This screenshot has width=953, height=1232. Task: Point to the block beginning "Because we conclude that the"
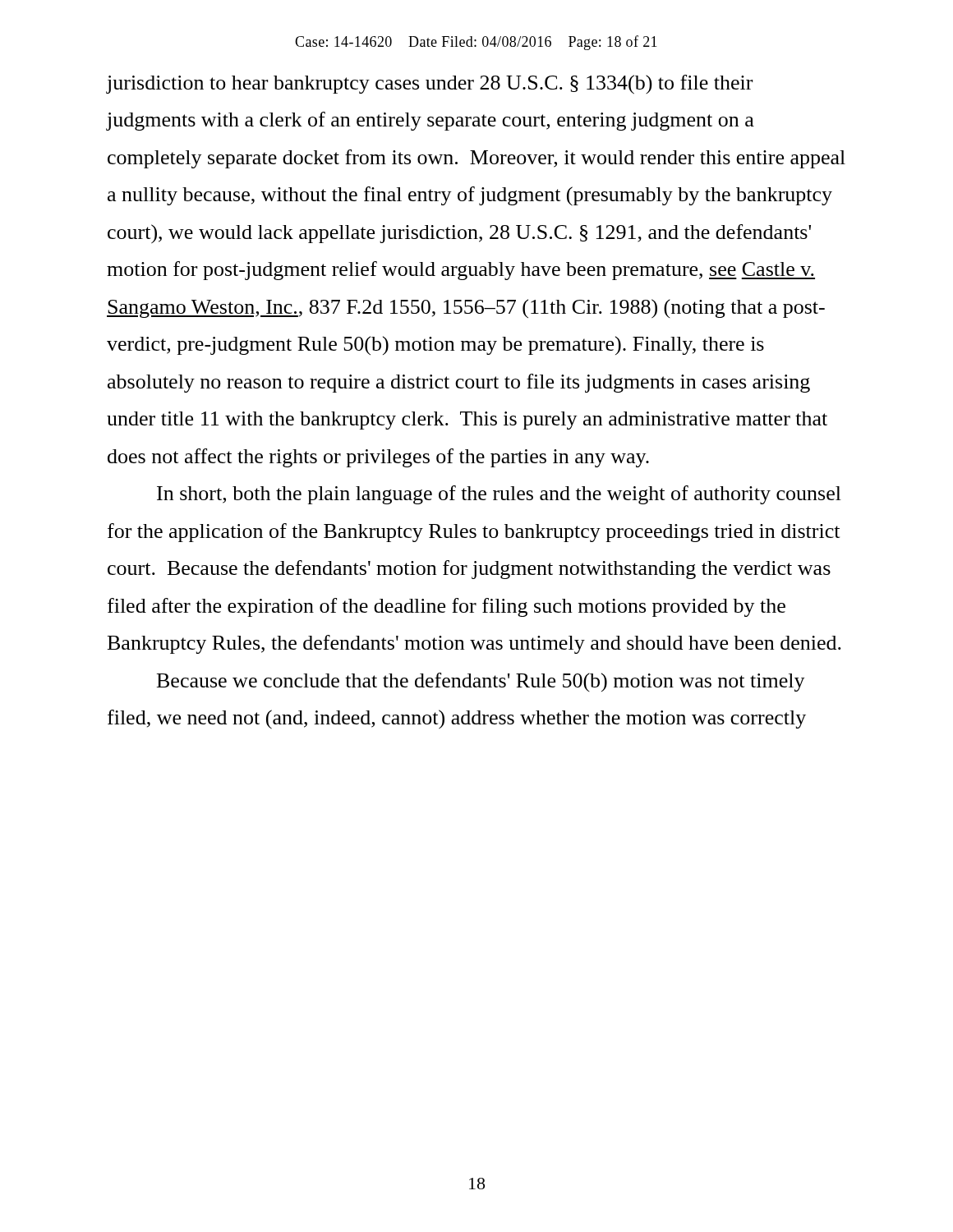tap(481, 682)
